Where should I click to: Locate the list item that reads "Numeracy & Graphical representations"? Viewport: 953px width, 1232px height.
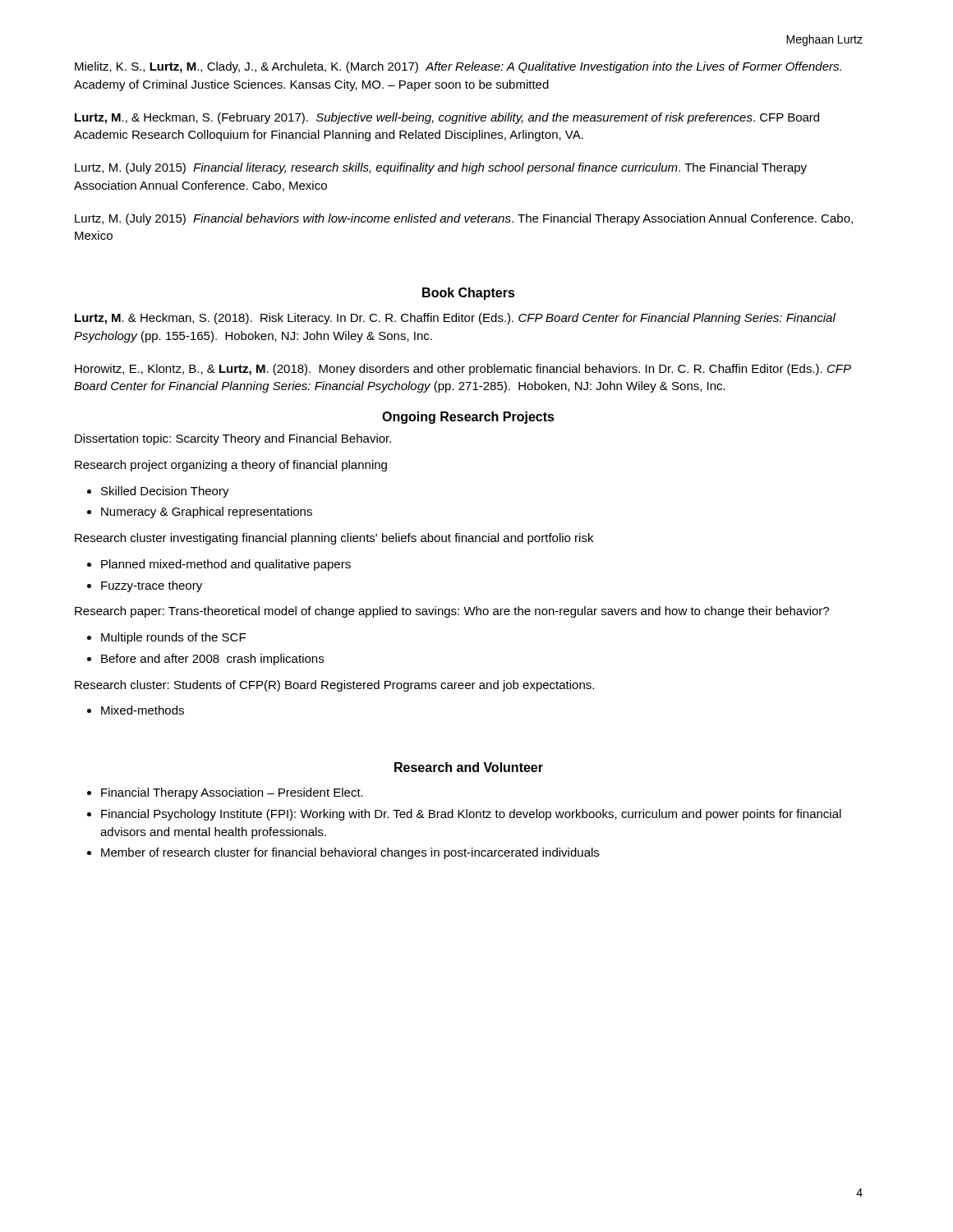206,511
